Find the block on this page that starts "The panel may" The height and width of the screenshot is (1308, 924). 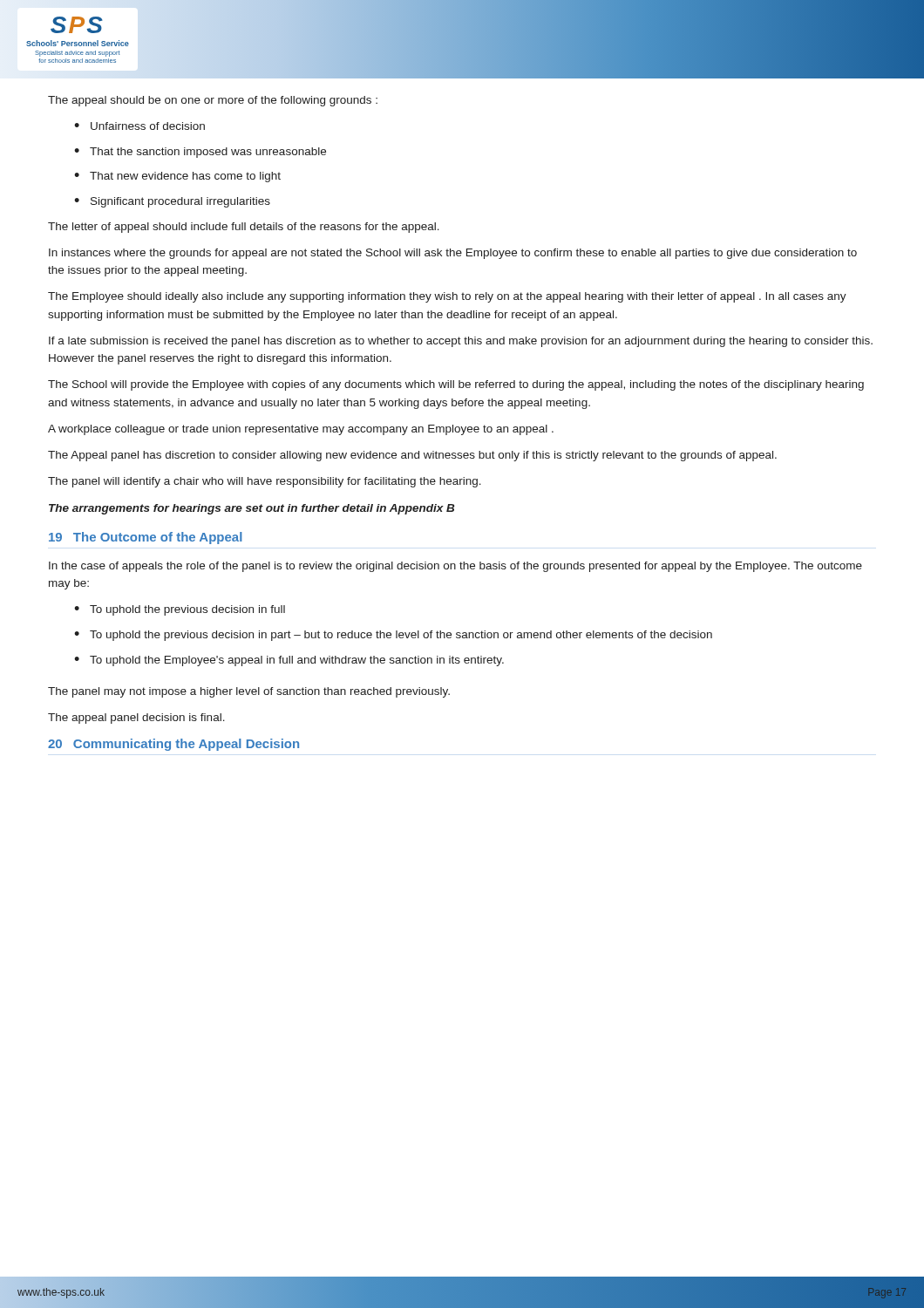click(x=249, y=691)
